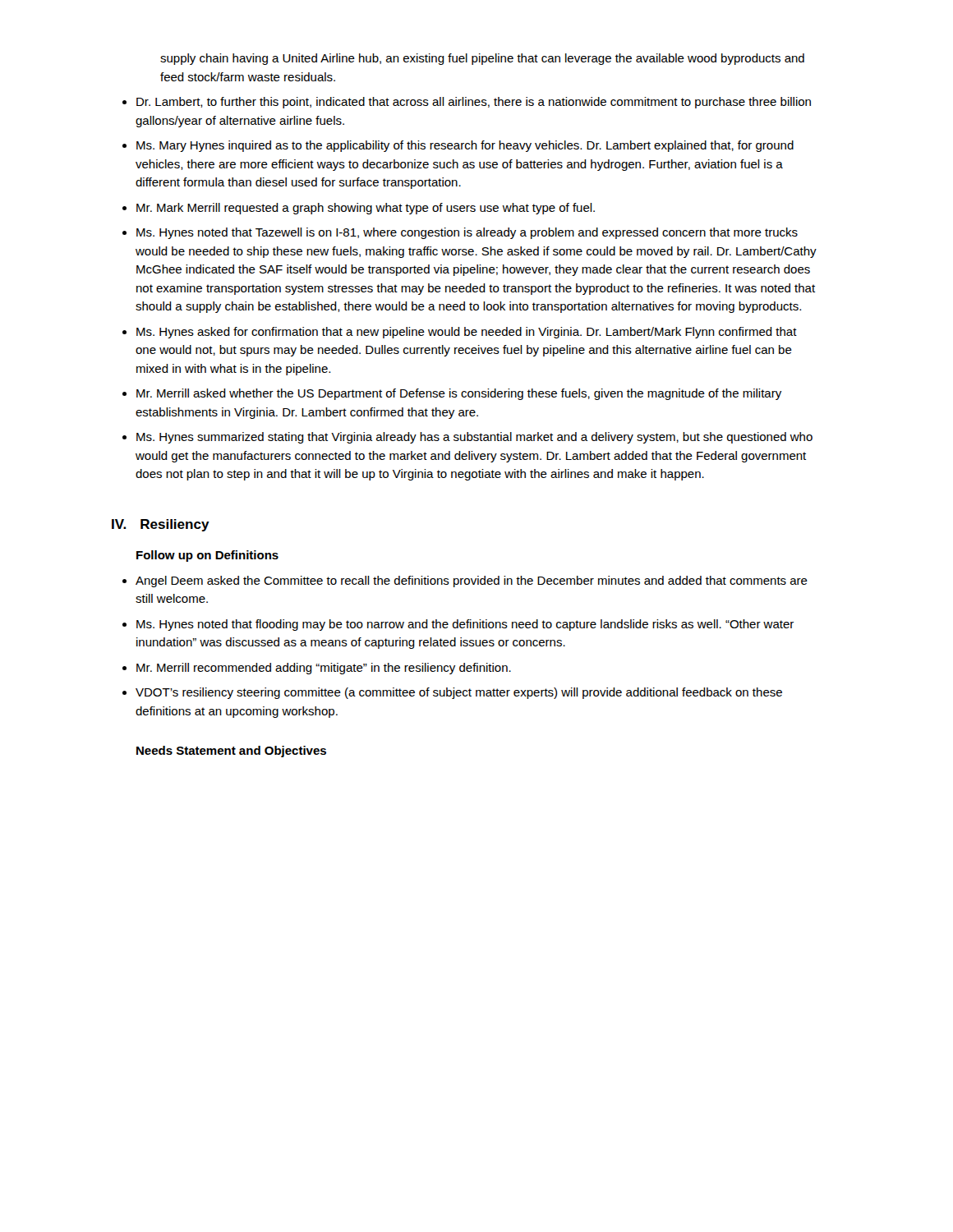953x1232 pixels.
Task: Navigate to the region starting "Dr. Lambert, to further this point, indicated"
Action: click(x=476, y=111)
